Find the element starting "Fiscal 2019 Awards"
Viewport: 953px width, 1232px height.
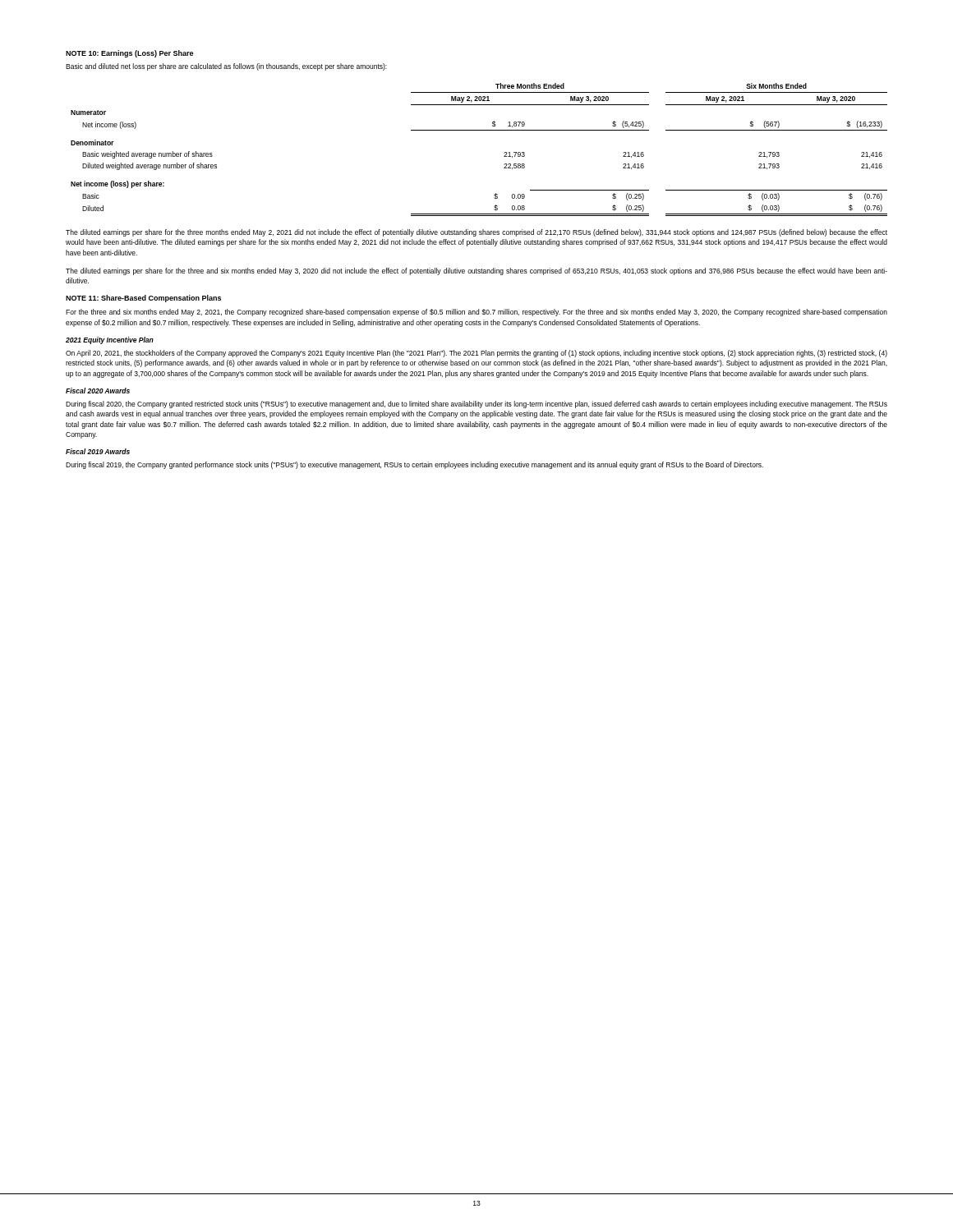pyautogui.click(x=98, y=452)
